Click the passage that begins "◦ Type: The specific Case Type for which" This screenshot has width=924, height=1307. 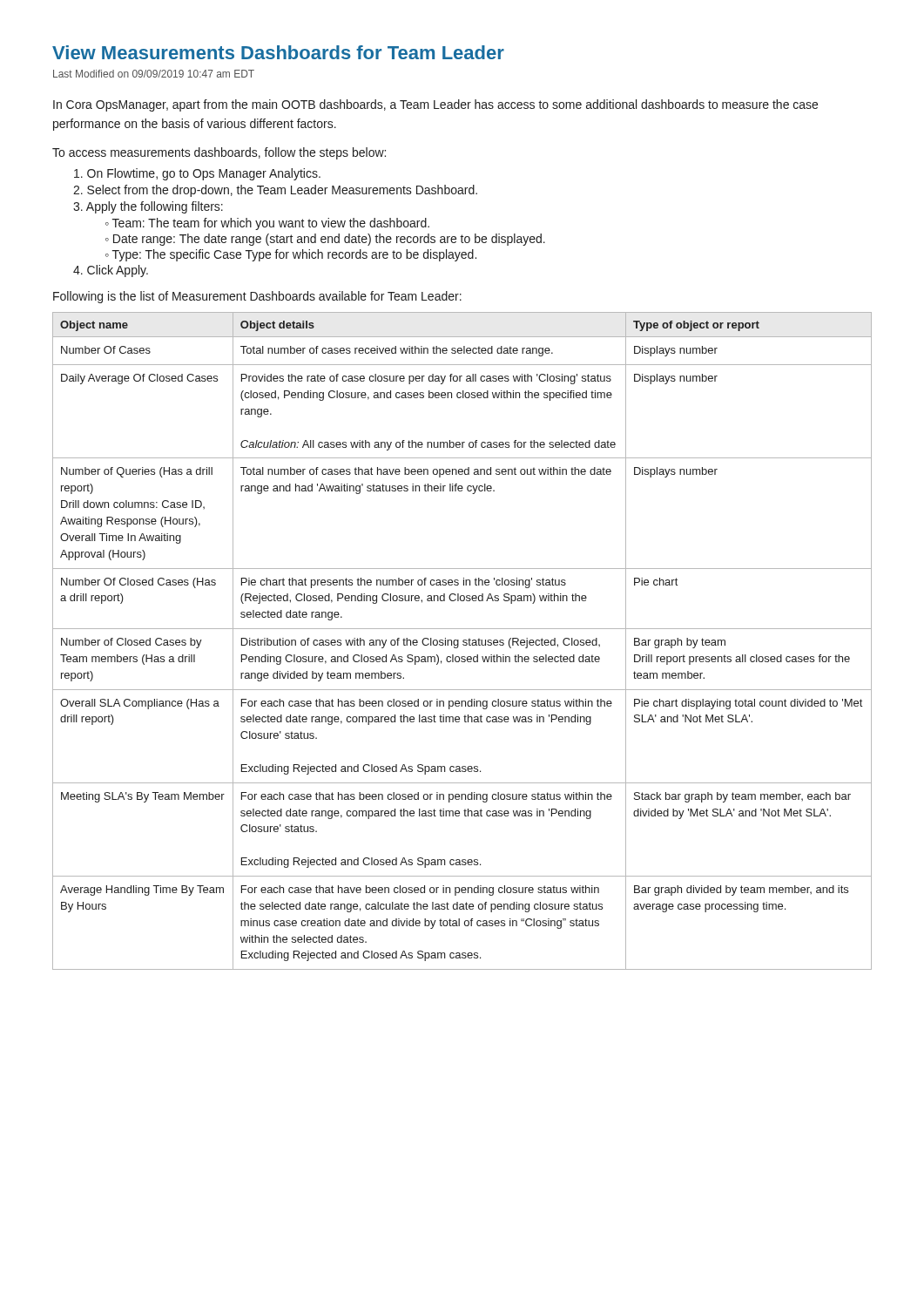[291, 255]
